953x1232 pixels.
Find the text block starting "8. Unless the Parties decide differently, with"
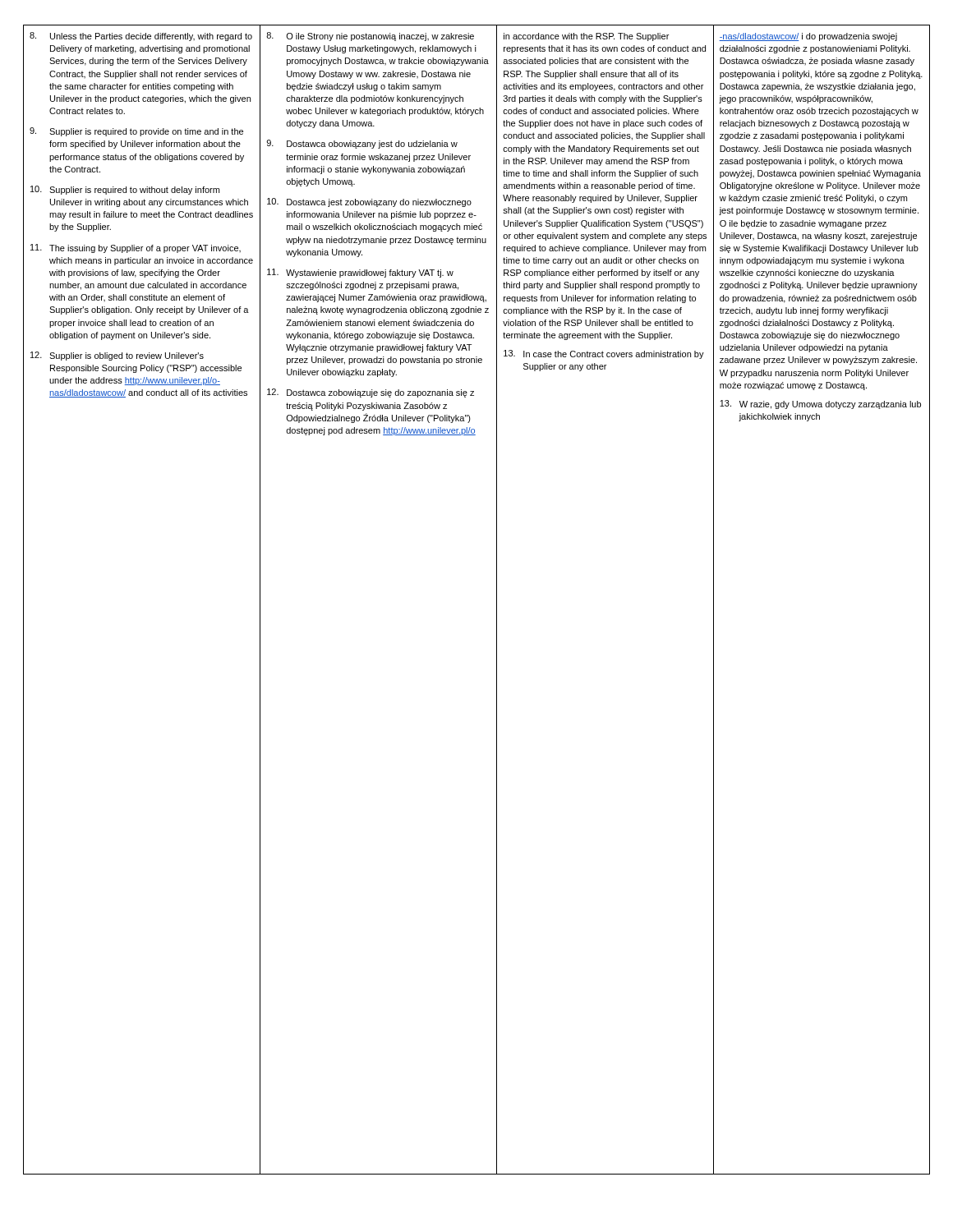click(142, 215)
